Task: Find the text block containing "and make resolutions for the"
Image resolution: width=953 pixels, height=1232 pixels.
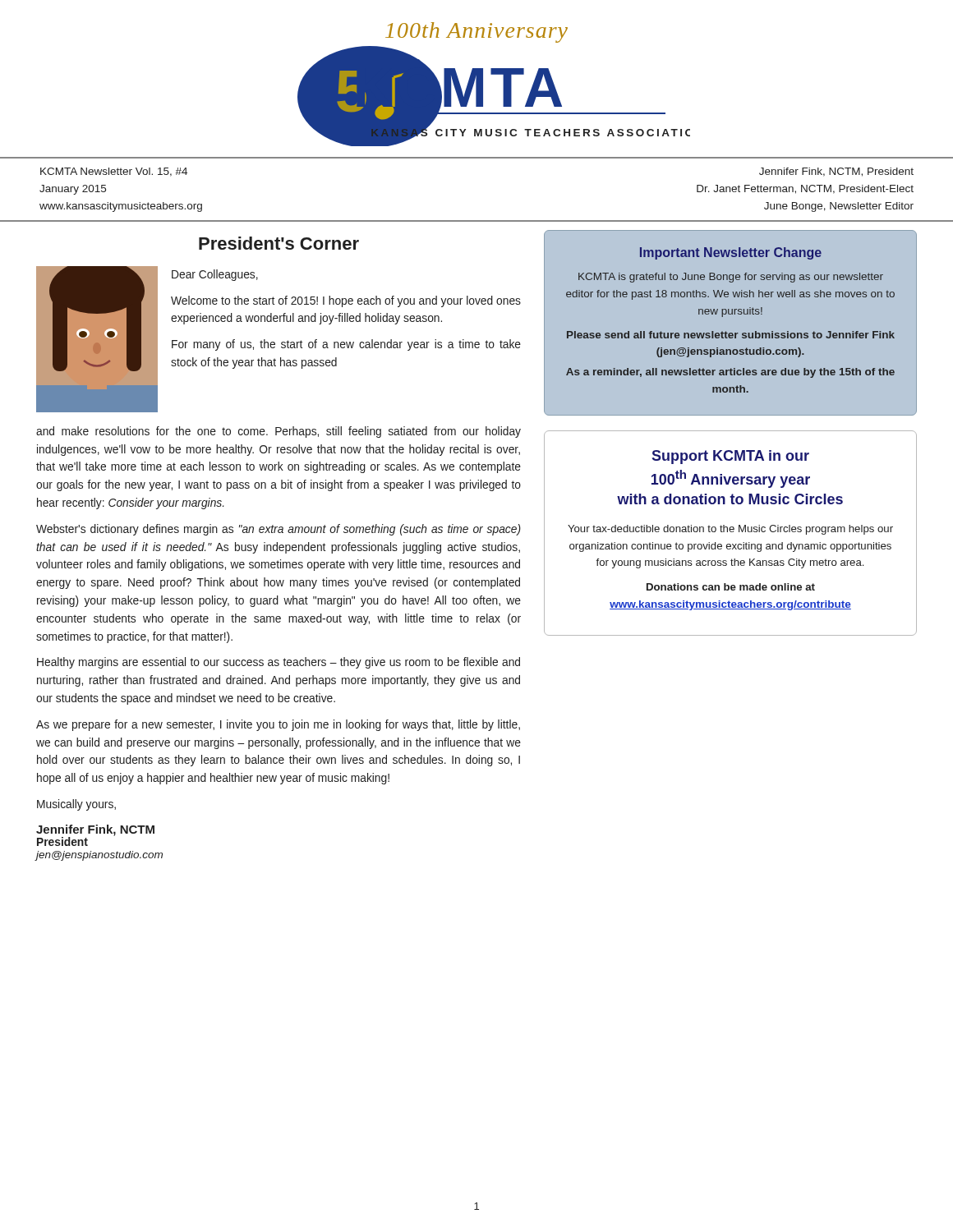Action: [279, 618]
